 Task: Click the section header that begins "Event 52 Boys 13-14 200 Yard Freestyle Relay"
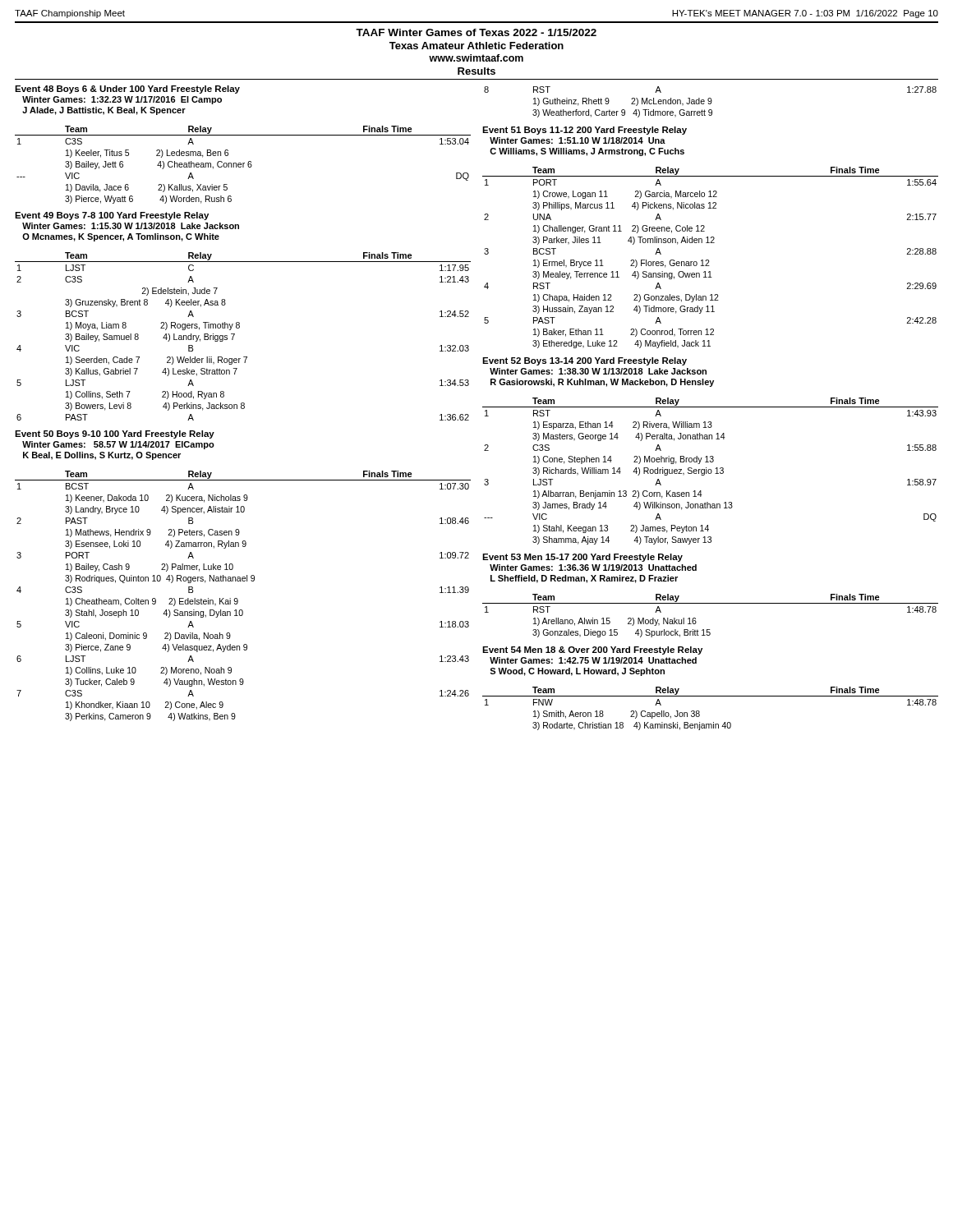710,371
